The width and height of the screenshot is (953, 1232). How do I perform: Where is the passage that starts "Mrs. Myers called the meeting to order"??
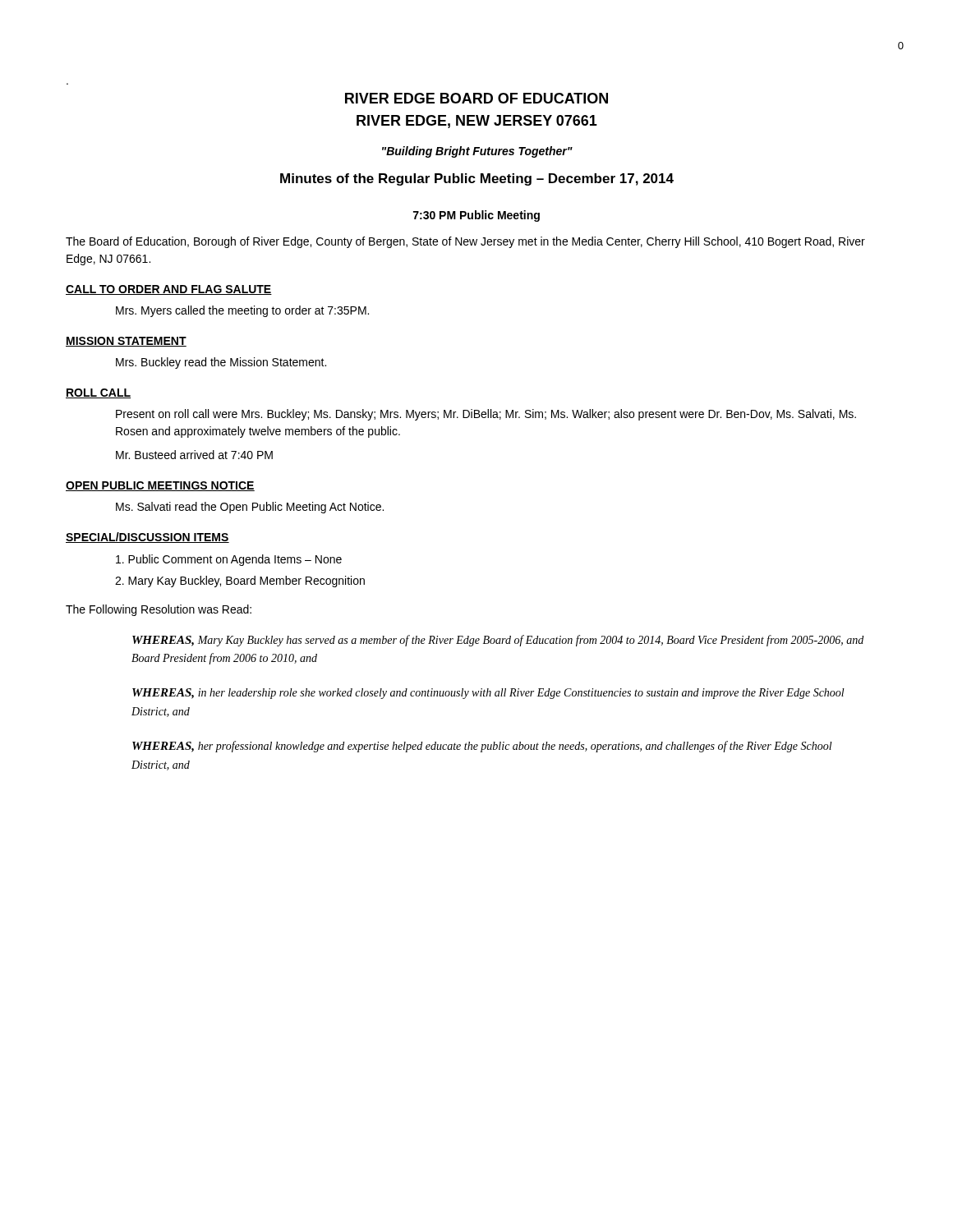pyautogui.click(x=243, y=310)
